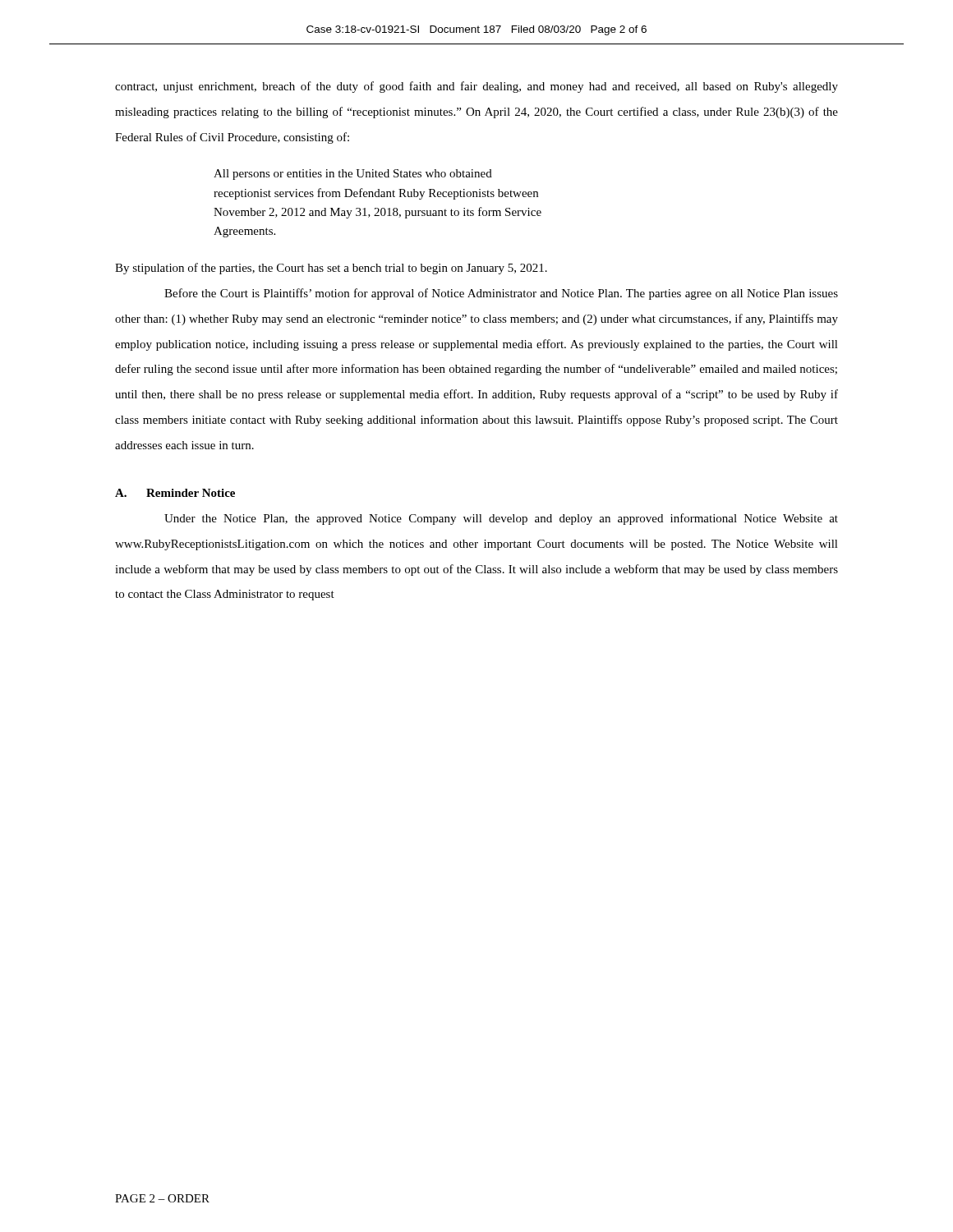The image size is (953, 1232).
Task: Locate the text block that reads "All persons or entities in"
Action: (x=378, y=202)
